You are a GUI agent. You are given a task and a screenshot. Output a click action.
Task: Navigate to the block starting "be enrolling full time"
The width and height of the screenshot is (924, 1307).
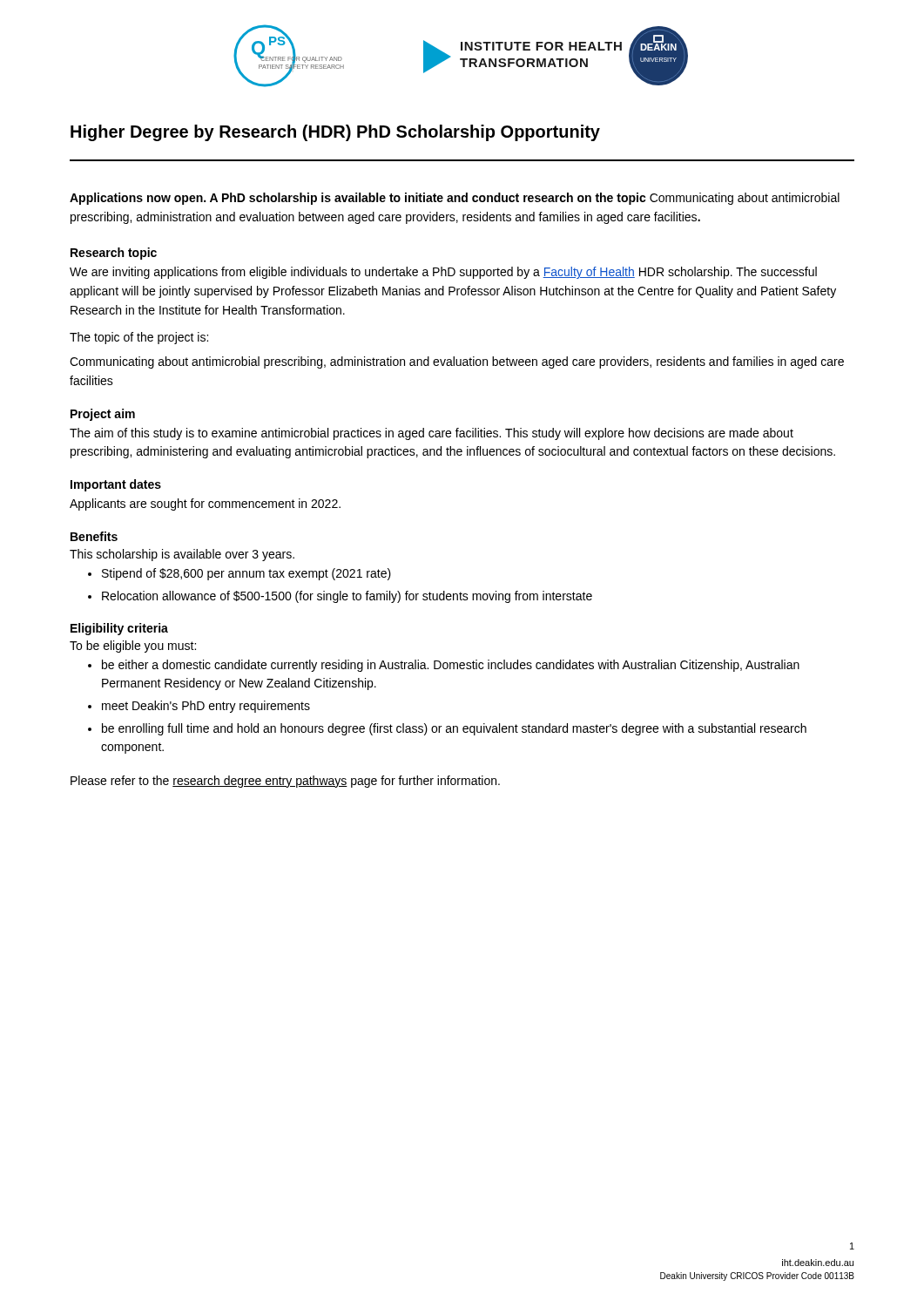(x=454, y=737)
